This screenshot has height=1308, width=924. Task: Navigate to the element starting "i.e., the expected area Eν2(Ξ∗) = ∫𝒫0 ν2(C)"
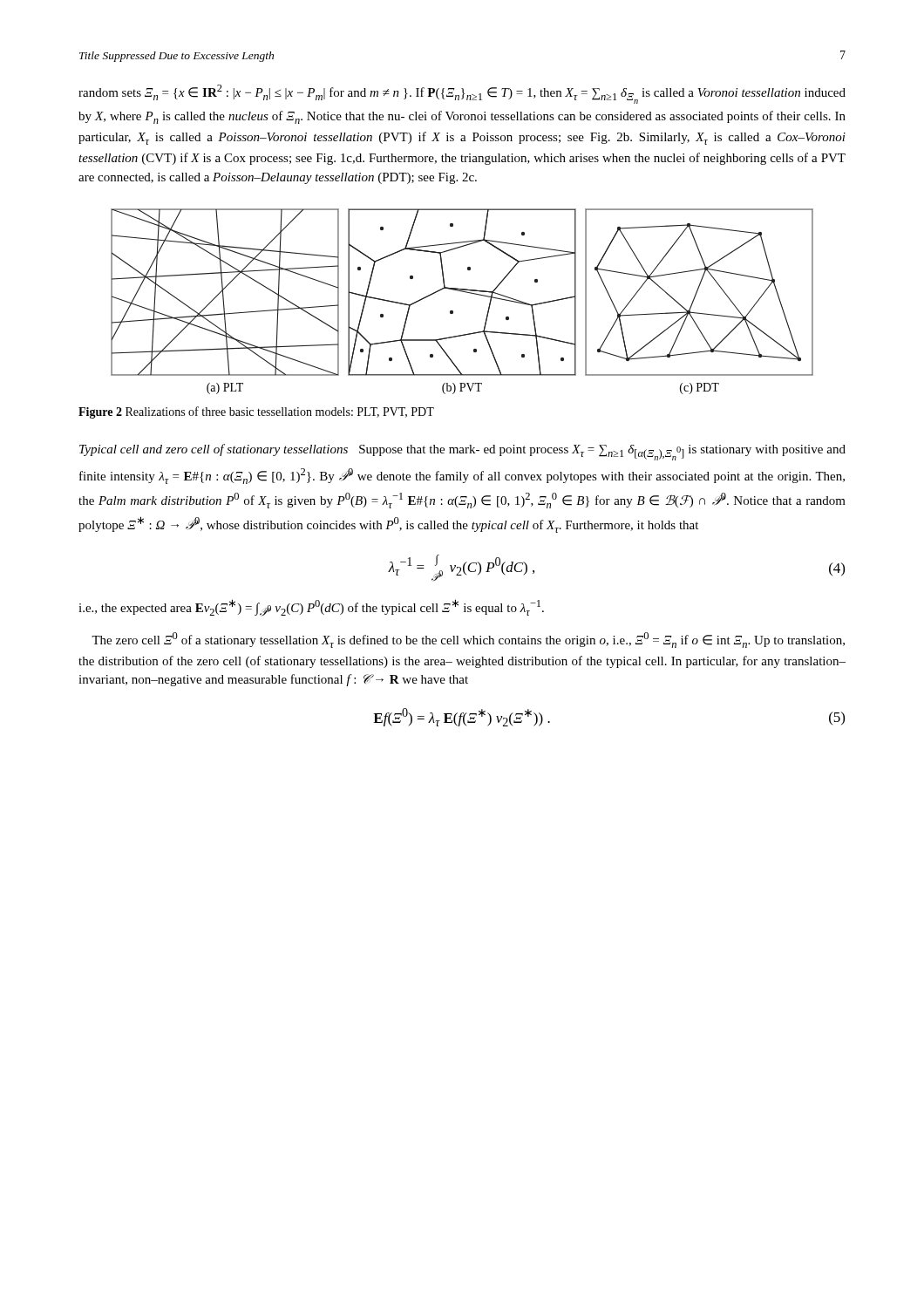pos(311,608)
